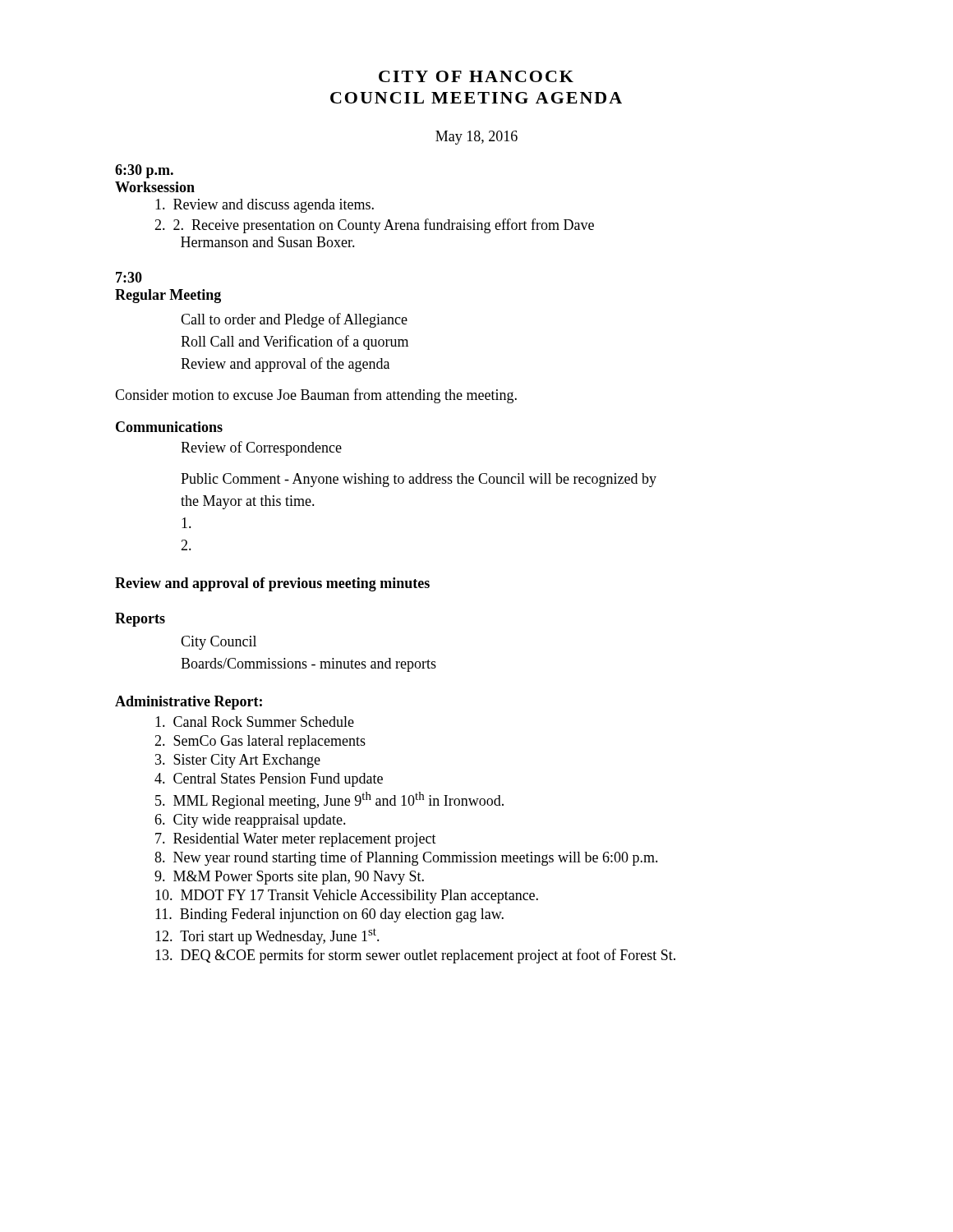Click where it says "6. City wide reappraisal update."
This screenshot has width=953, height=1232.
pos(250,820)
